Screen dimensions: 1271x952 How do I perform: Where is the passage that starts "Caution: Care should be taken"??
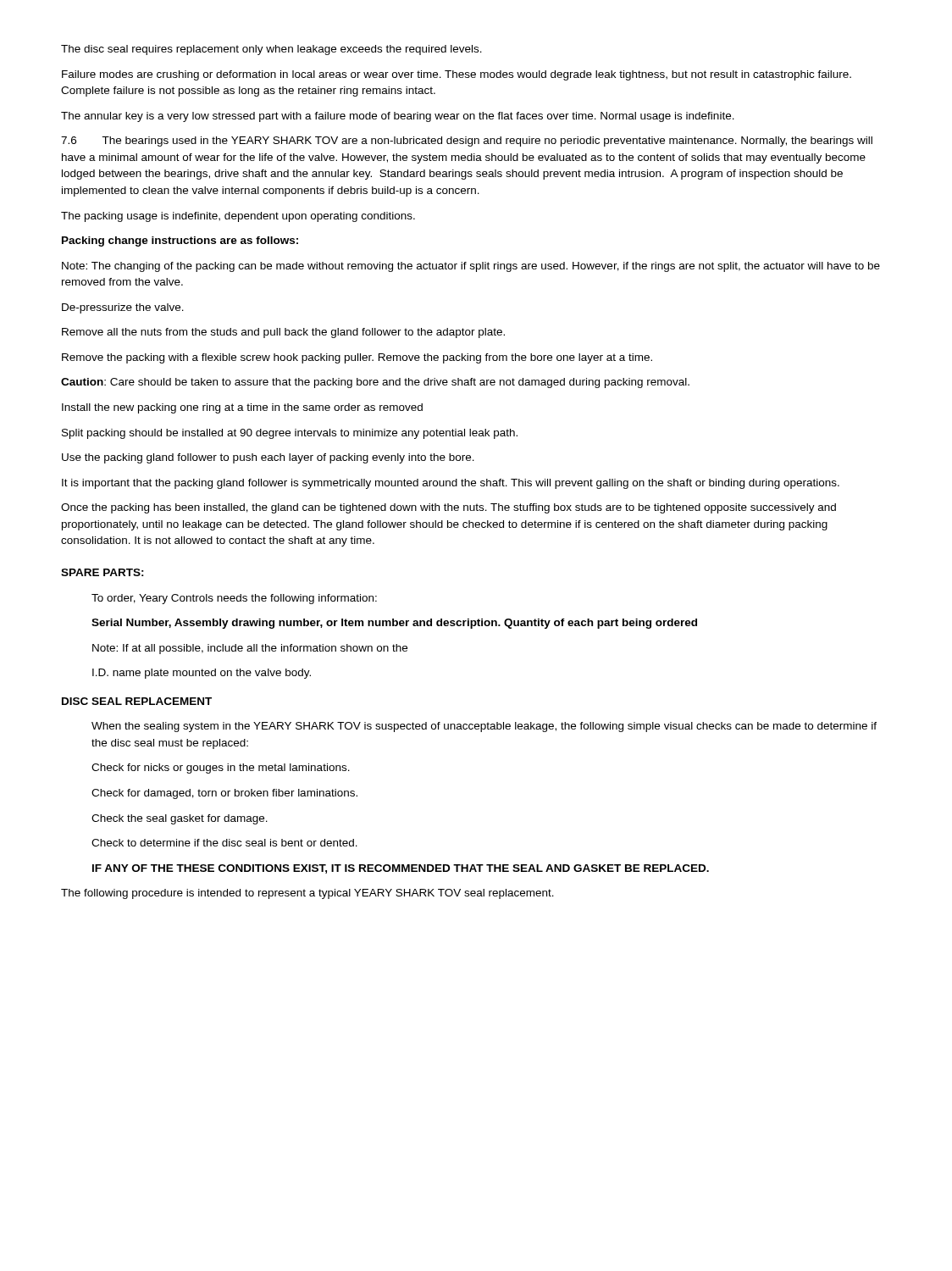tap(376, 382)
